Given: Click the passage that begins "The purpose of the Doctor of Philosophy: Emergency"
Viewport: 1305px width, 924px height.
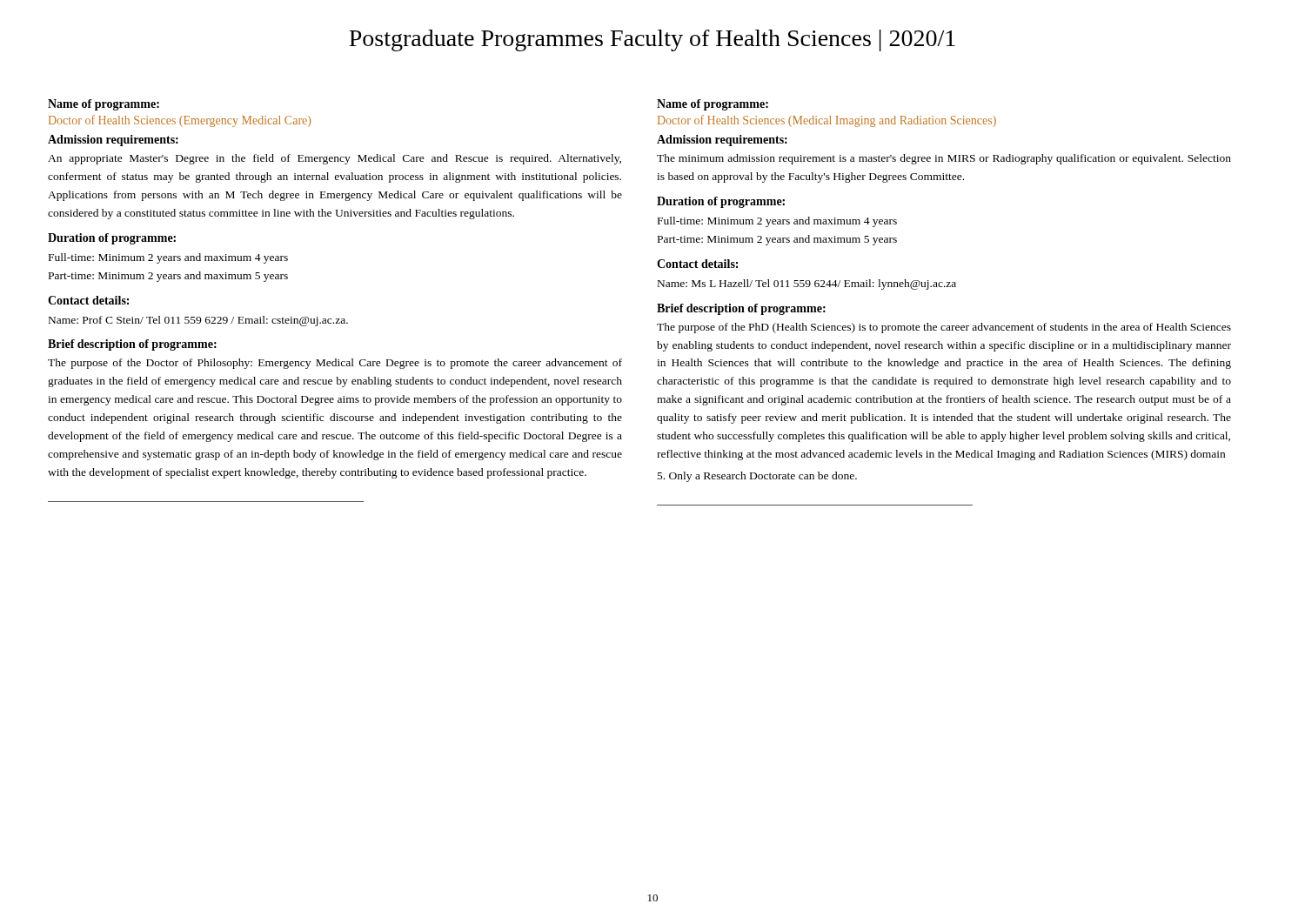Looking at the screenshot, I should coord(335,417).
